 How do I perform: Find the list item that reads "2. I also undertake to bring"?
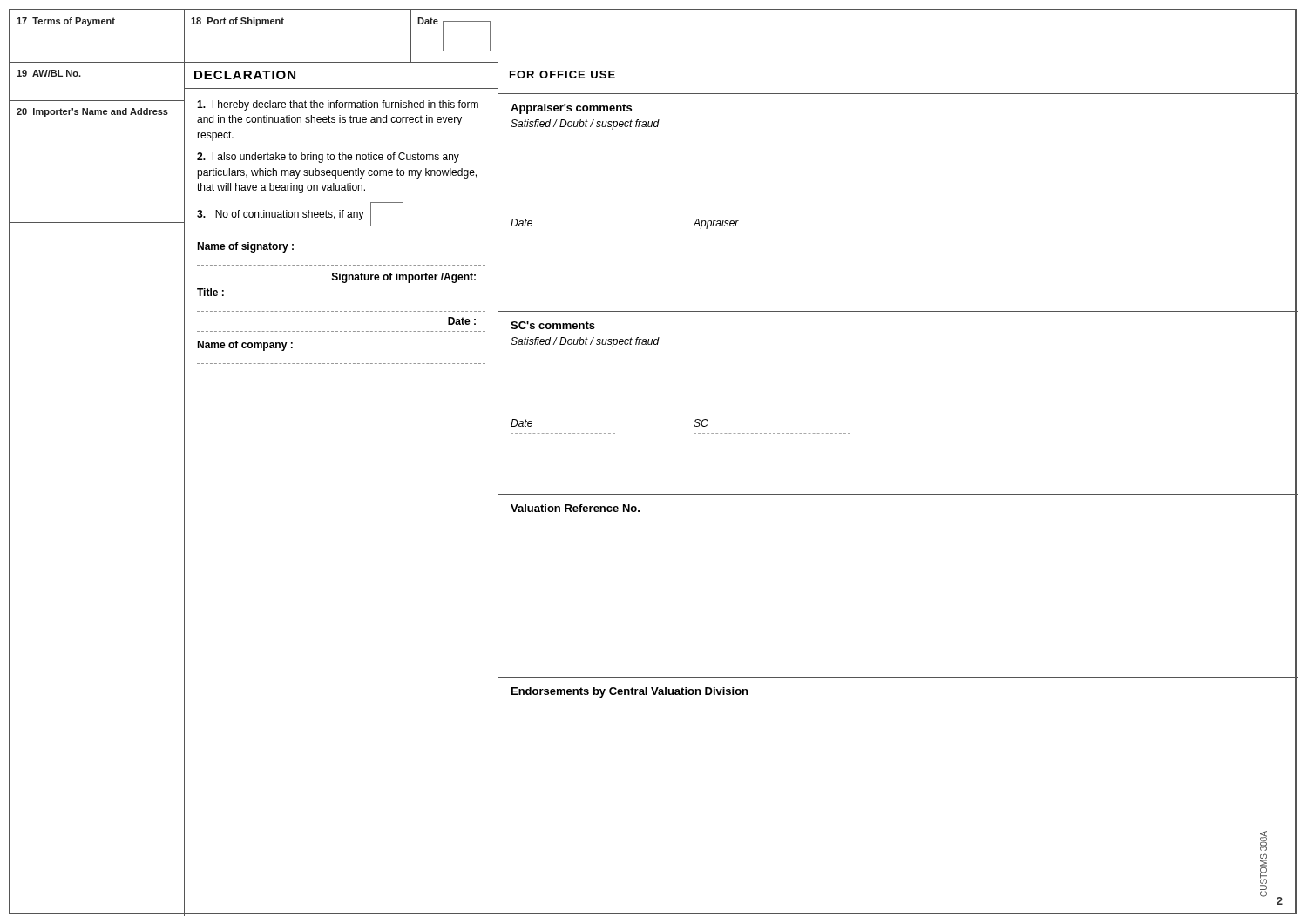(337, 172)
